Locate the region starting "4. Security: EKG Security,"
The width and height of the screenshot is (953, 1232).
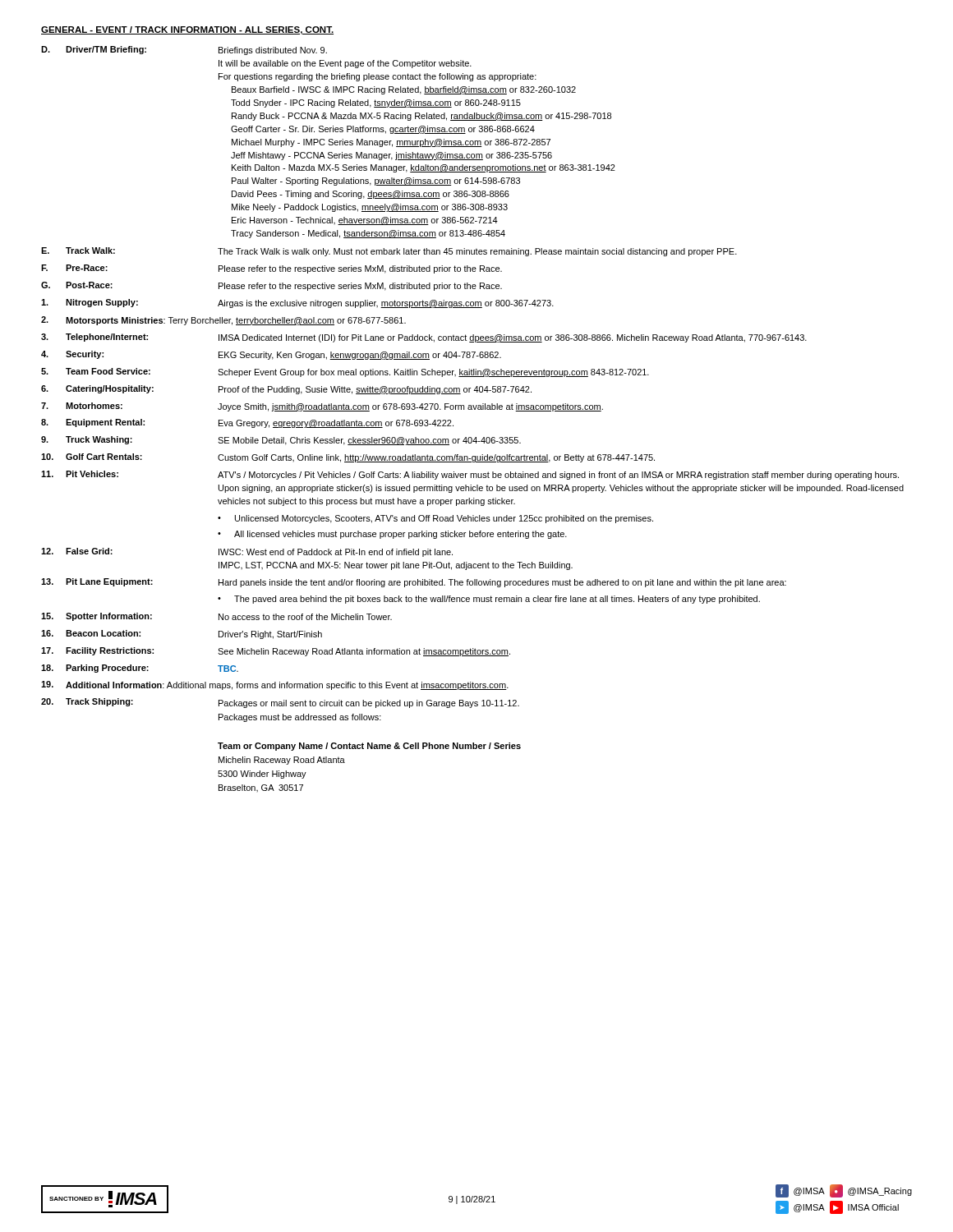[476, 355]
